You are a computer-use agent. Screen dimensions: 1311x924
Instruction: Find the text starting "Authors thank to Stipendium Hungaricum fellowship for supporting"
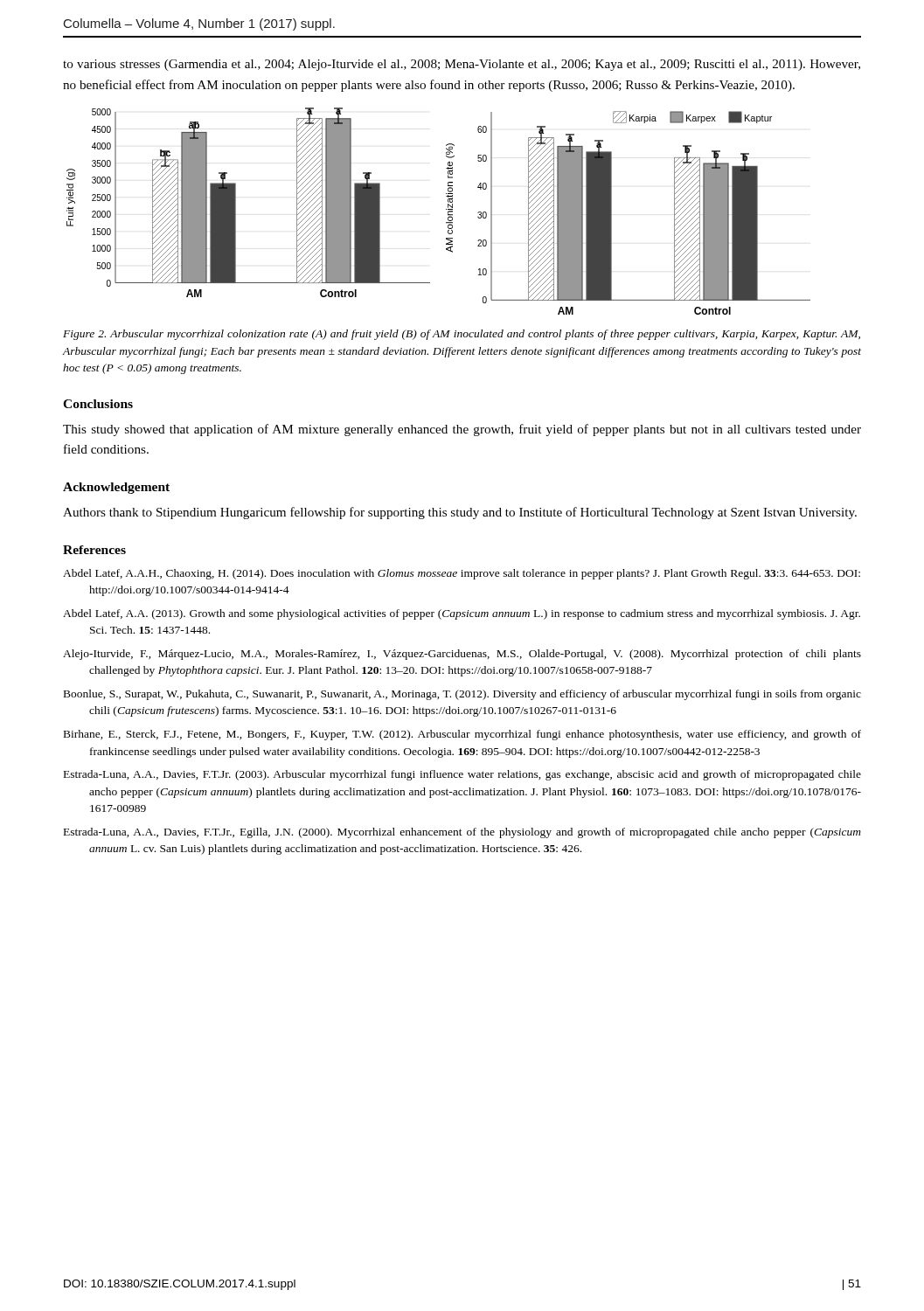tap(460, 512)
